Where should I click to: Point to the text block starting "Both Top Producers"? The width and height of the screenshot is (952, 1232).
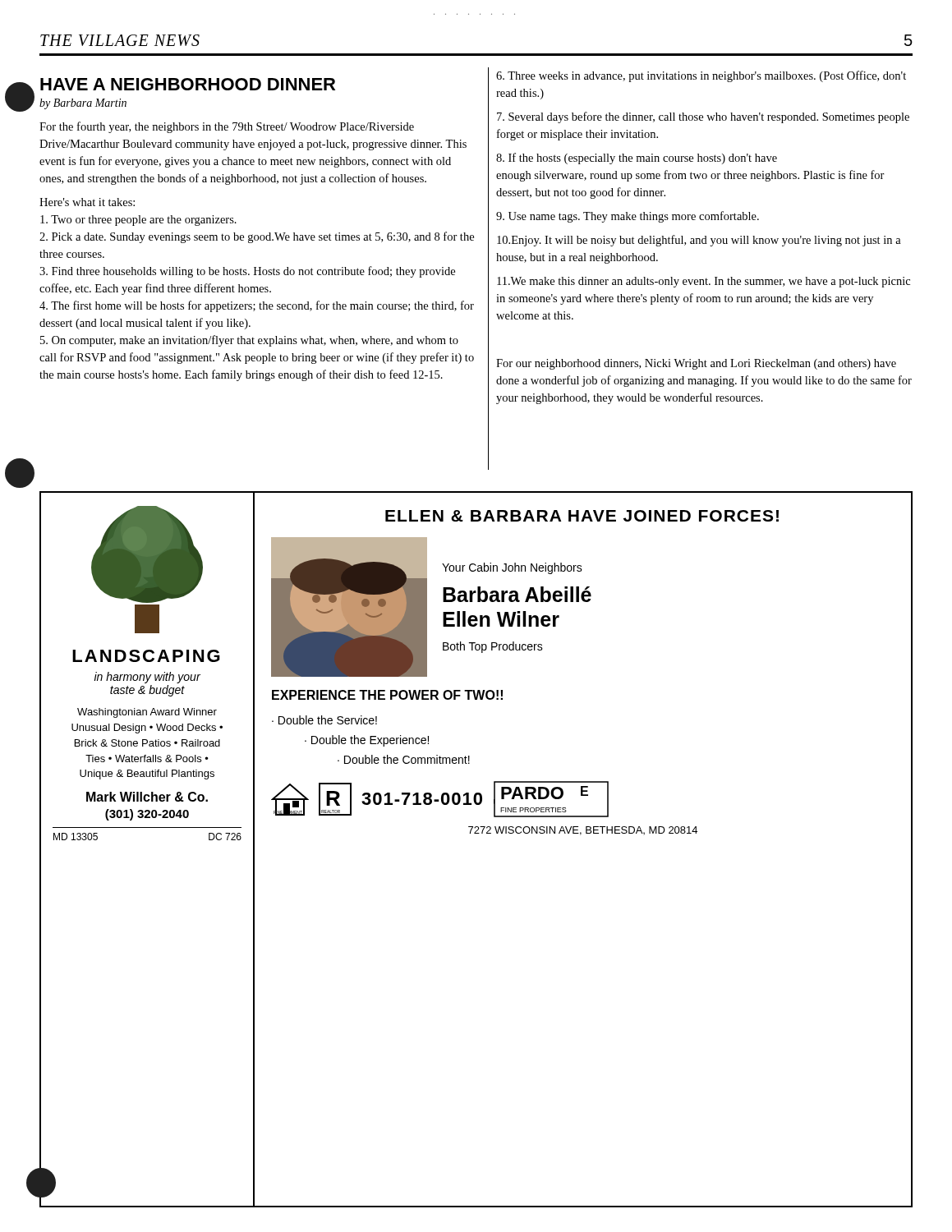tap(492, 646)
